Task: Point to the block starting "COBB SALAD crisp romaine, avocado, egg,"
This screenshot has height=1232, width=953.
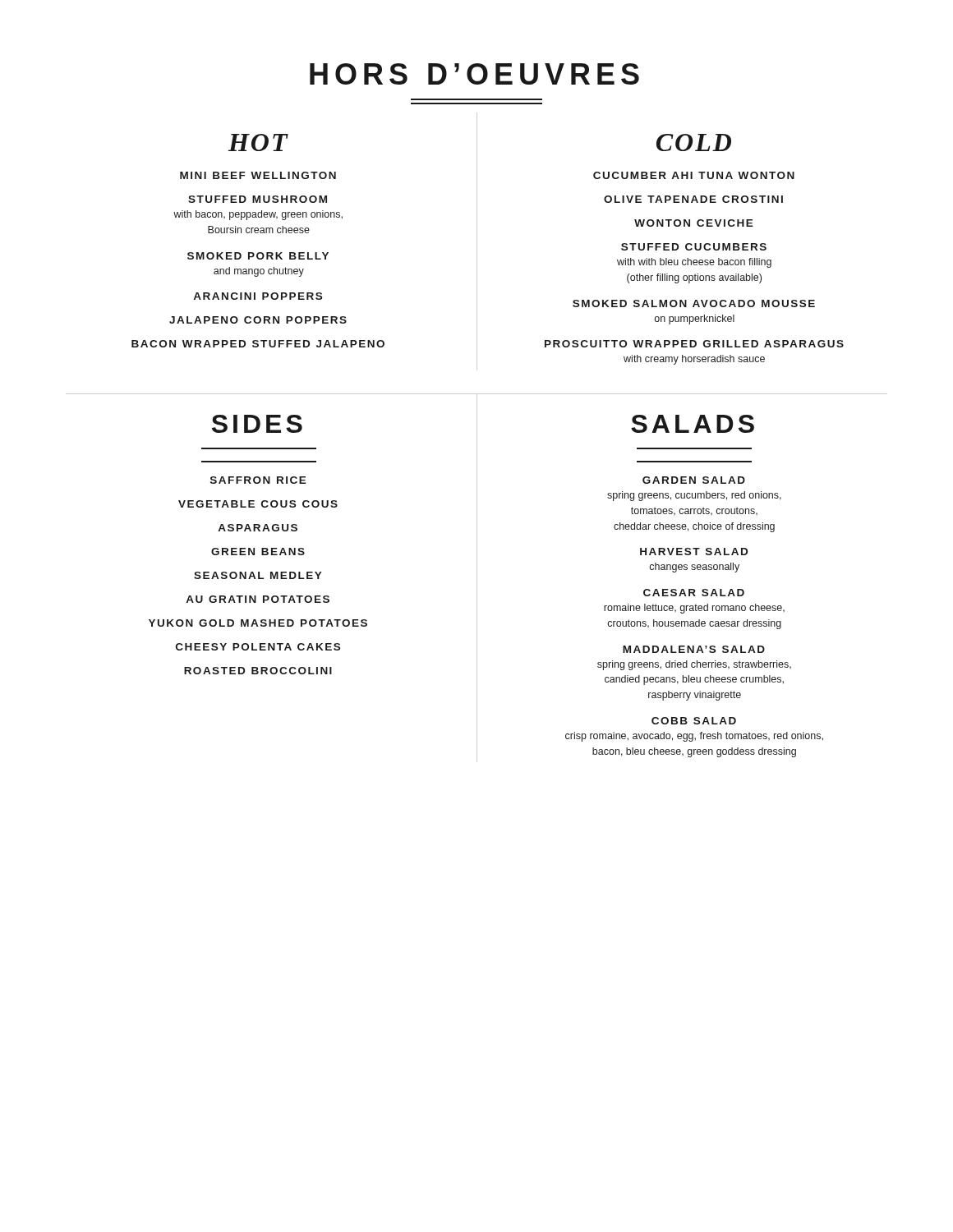Action: coord(694,737)
